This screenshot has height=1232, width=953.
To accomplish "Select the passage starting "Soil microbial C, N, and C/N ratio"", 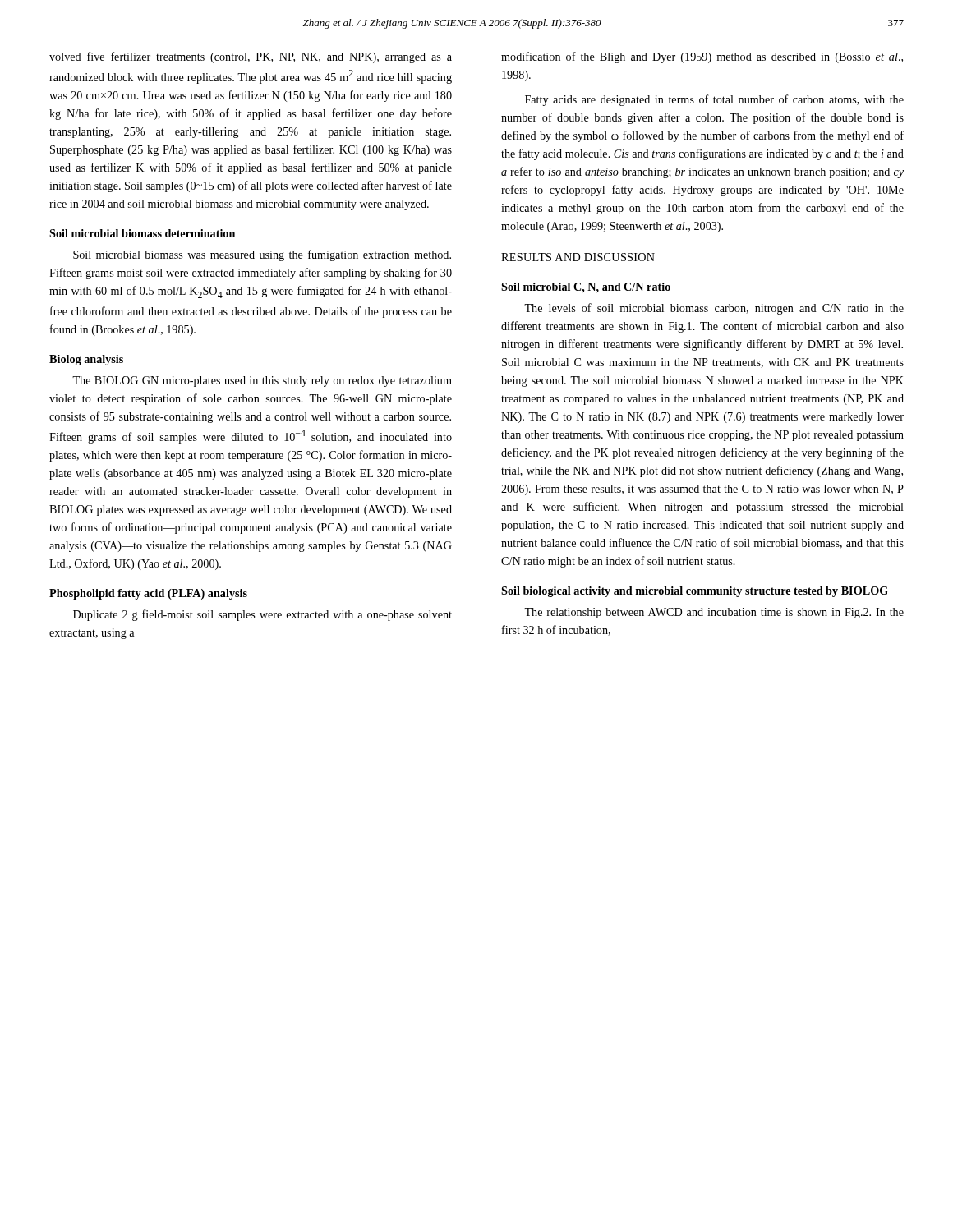I will (x=586, y=288).
